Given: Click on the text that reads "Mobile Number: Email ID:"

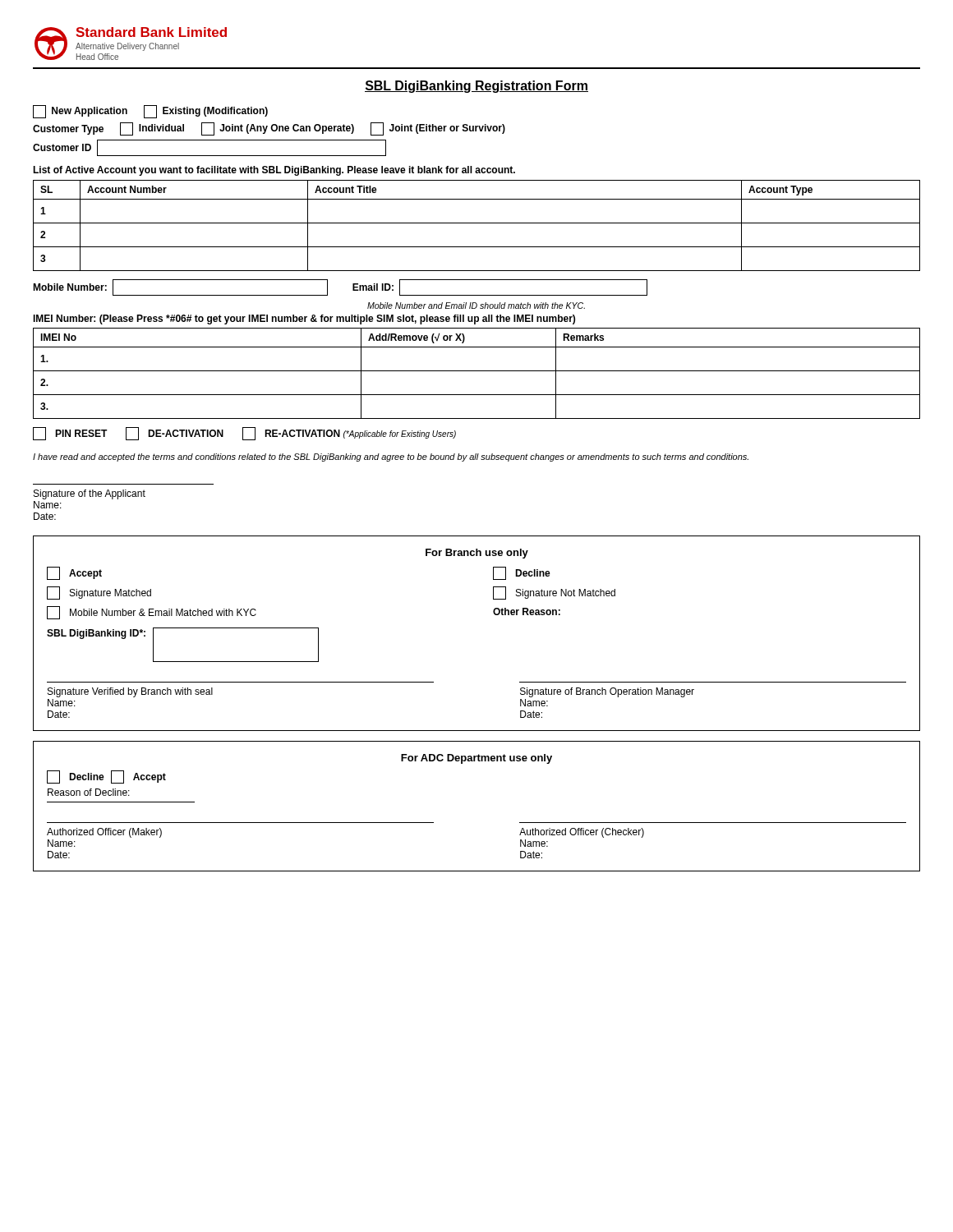Looking at the screenshot, I should pos(220,280).
